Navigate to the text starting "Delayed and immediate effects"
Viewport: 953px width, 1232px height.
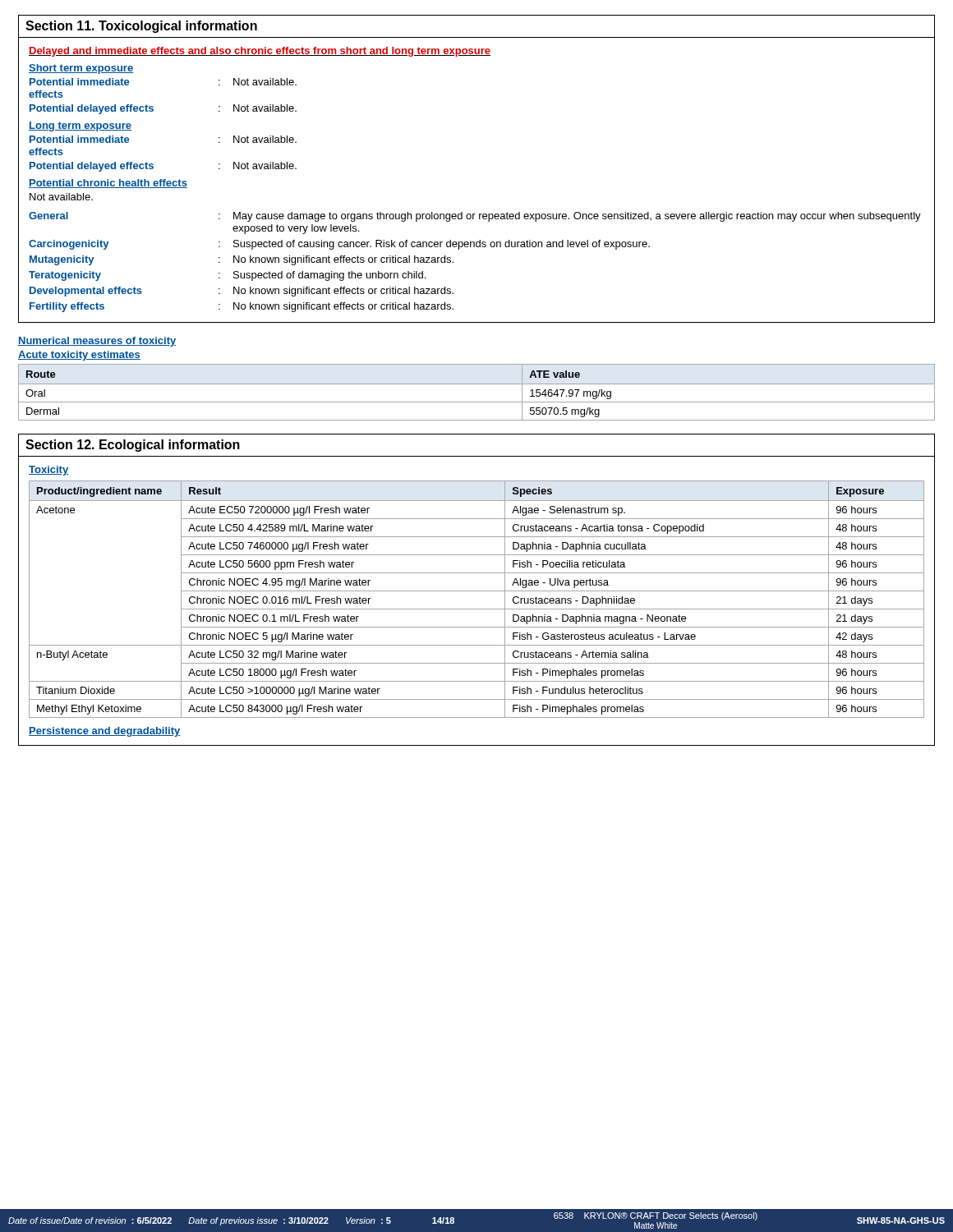pos(260,51)
